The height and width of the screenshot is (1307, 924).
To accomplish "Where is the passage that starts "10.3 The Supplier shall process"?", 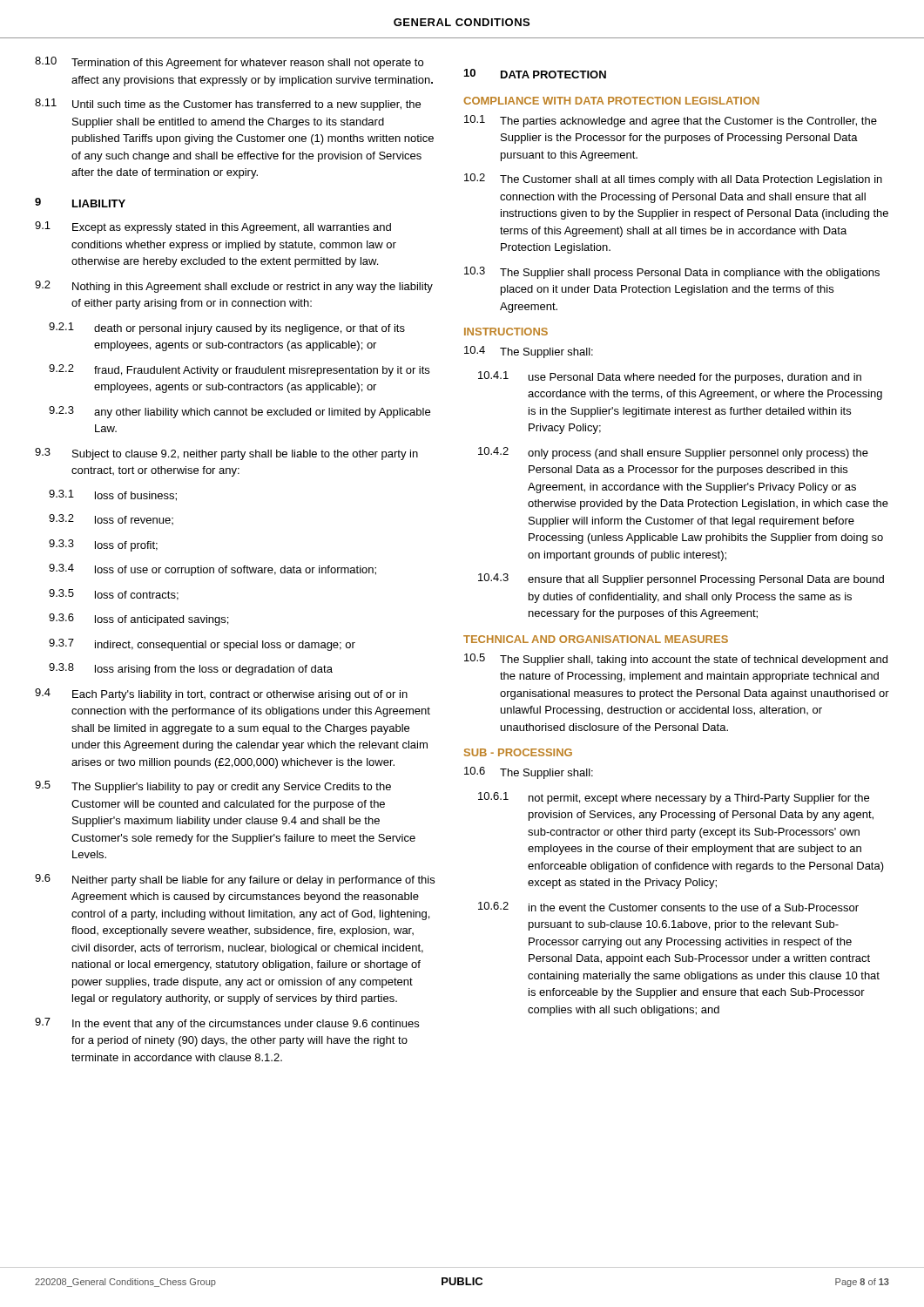I will 676,289.
